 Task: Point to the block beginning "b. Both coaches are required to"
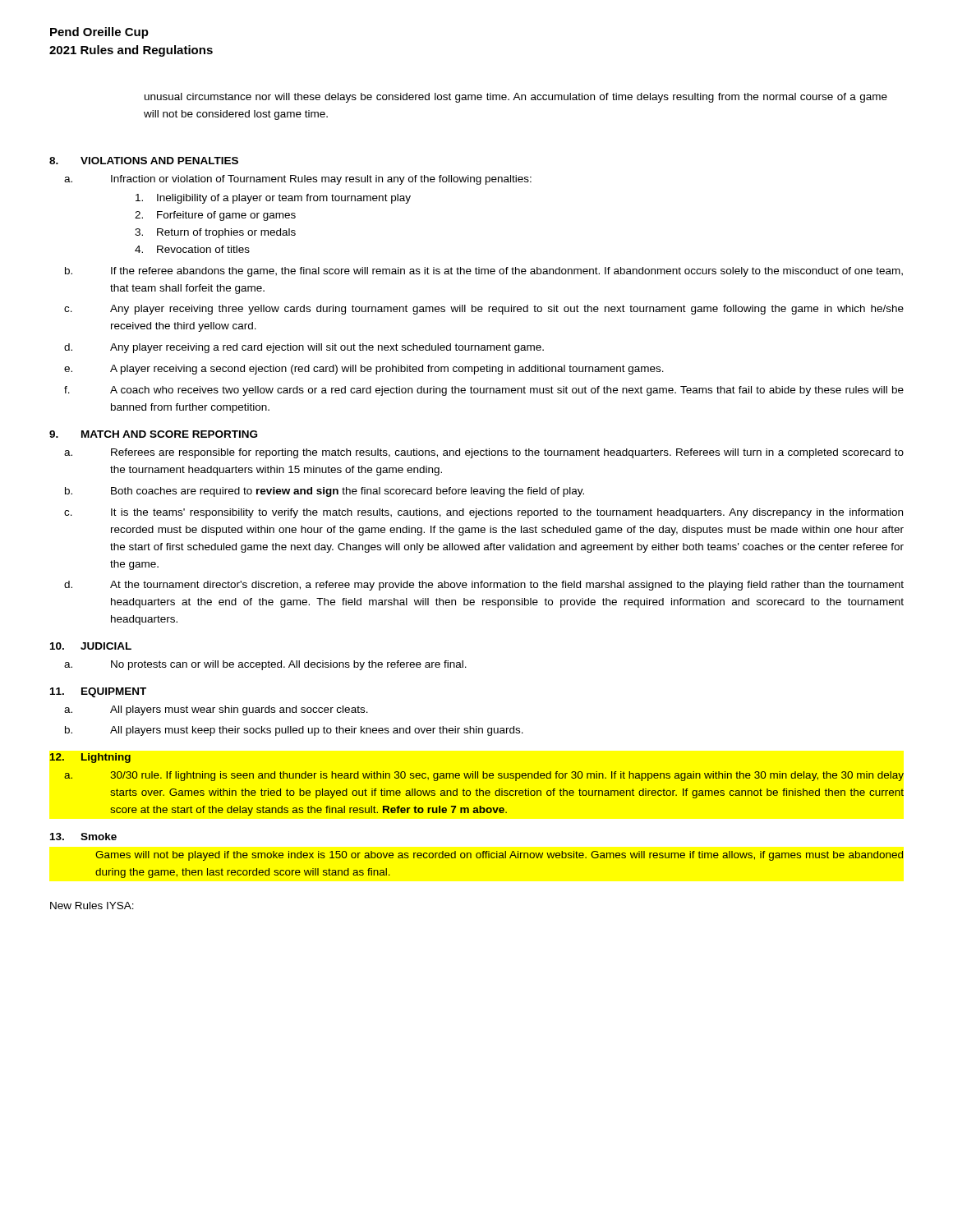317,491
